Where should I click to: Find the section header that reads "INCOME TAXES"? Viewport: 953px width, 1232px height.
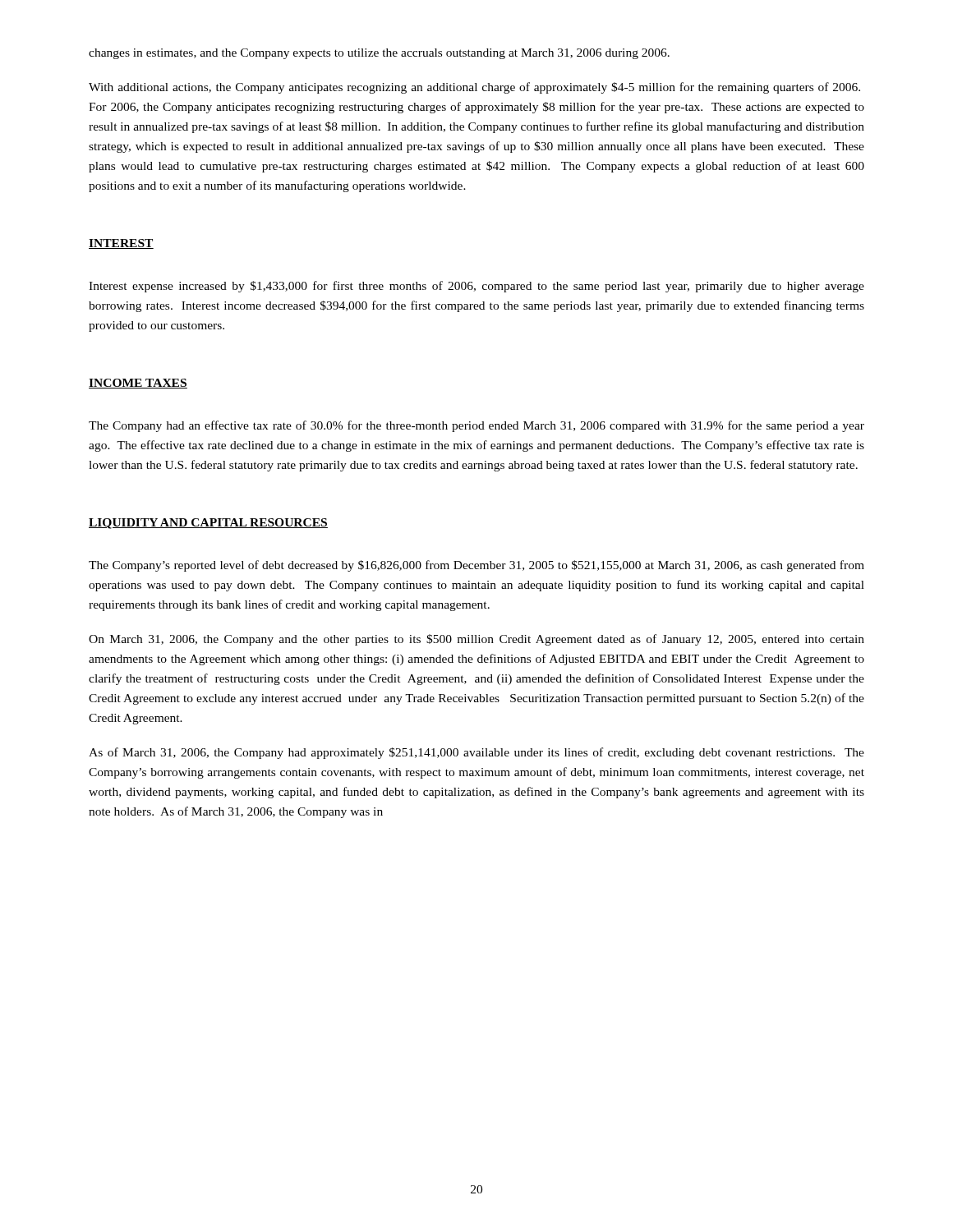138,382
